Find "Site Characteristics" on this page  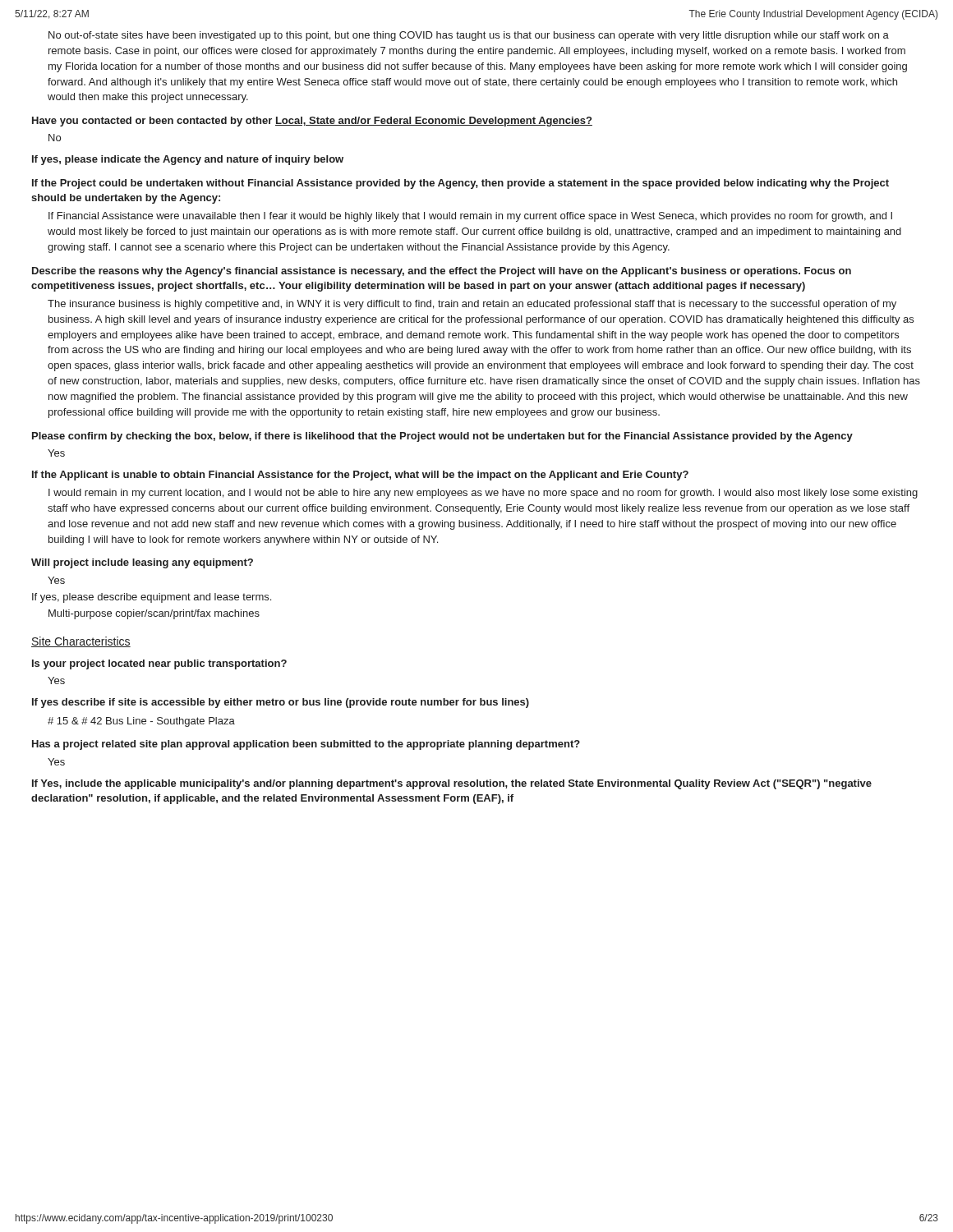(81, 642)
